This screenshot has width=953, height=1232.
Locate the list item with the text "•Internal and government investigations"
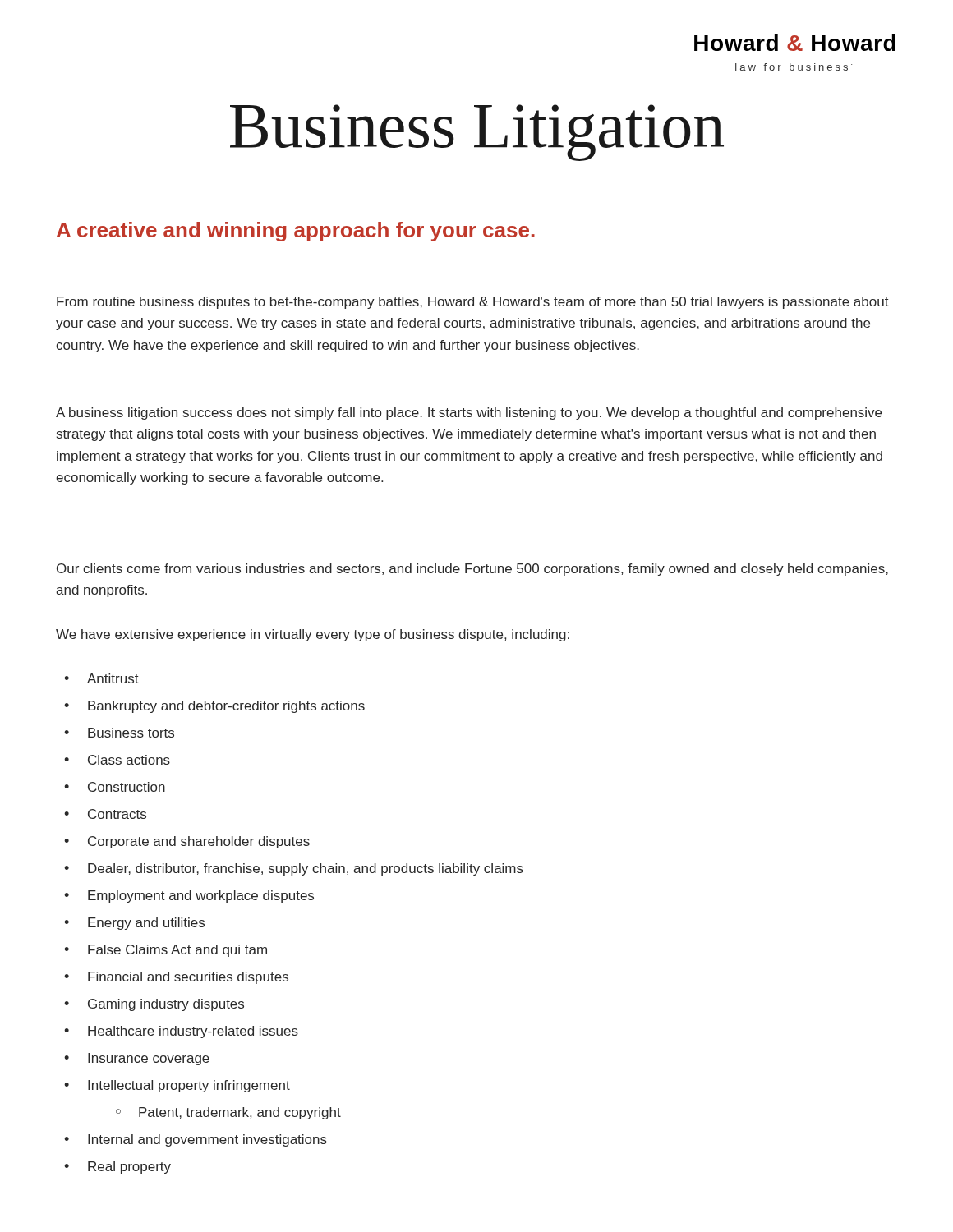[191, 1140]
